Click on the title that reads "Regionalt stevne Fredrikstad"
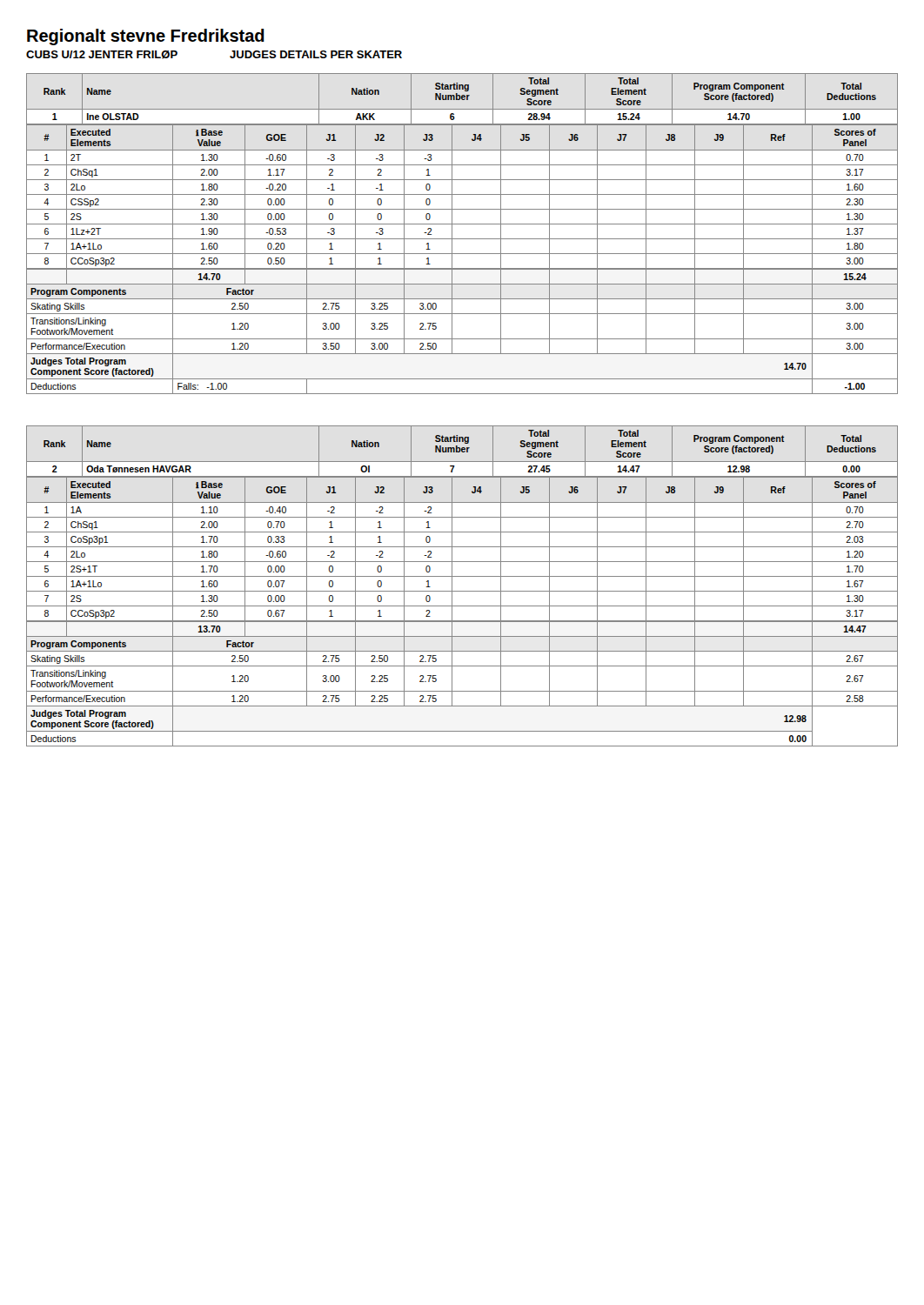 [x=146, y=36]
